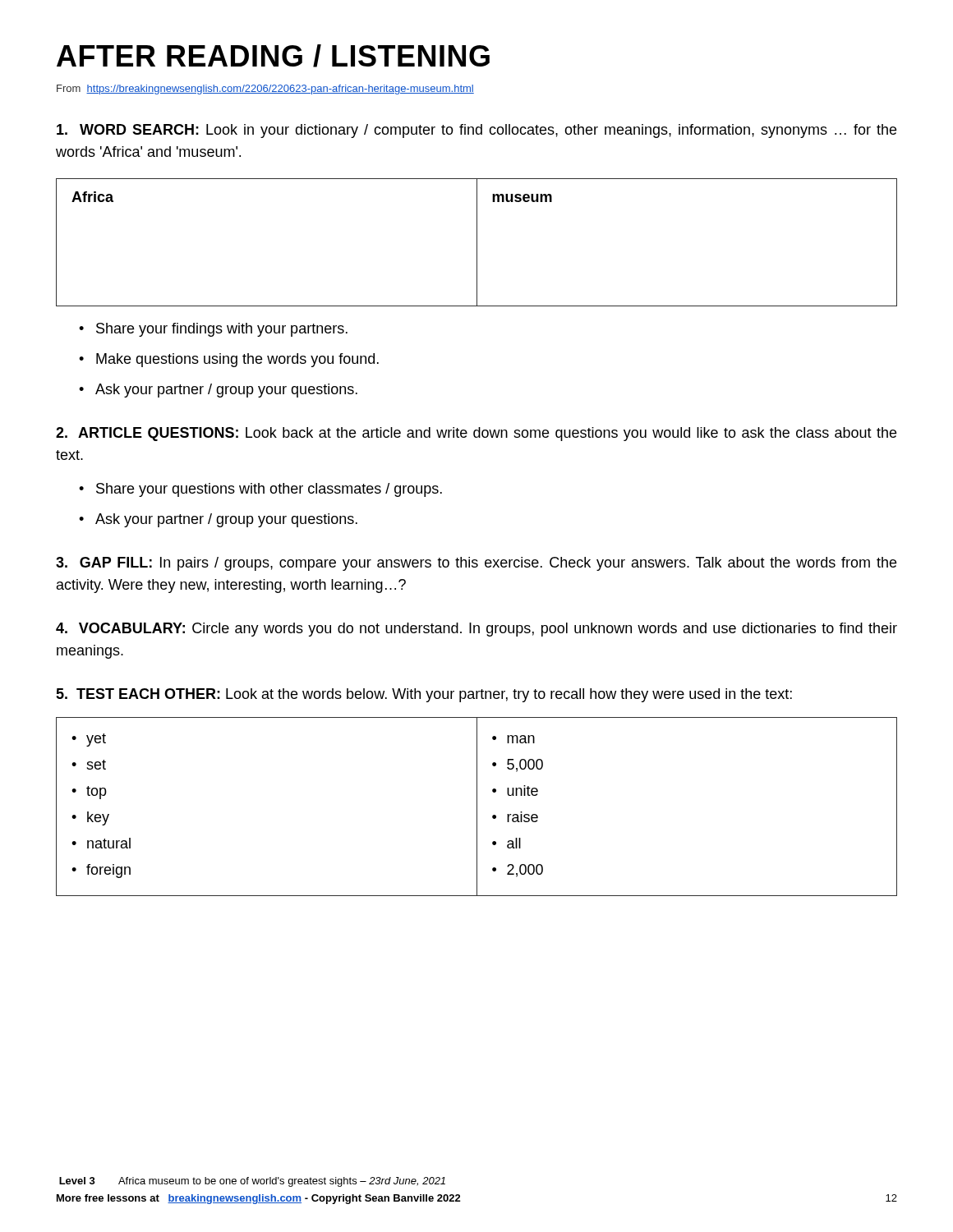
Task: Point to "AFTER READING / LISTENING"
Action: coord(274,57)
